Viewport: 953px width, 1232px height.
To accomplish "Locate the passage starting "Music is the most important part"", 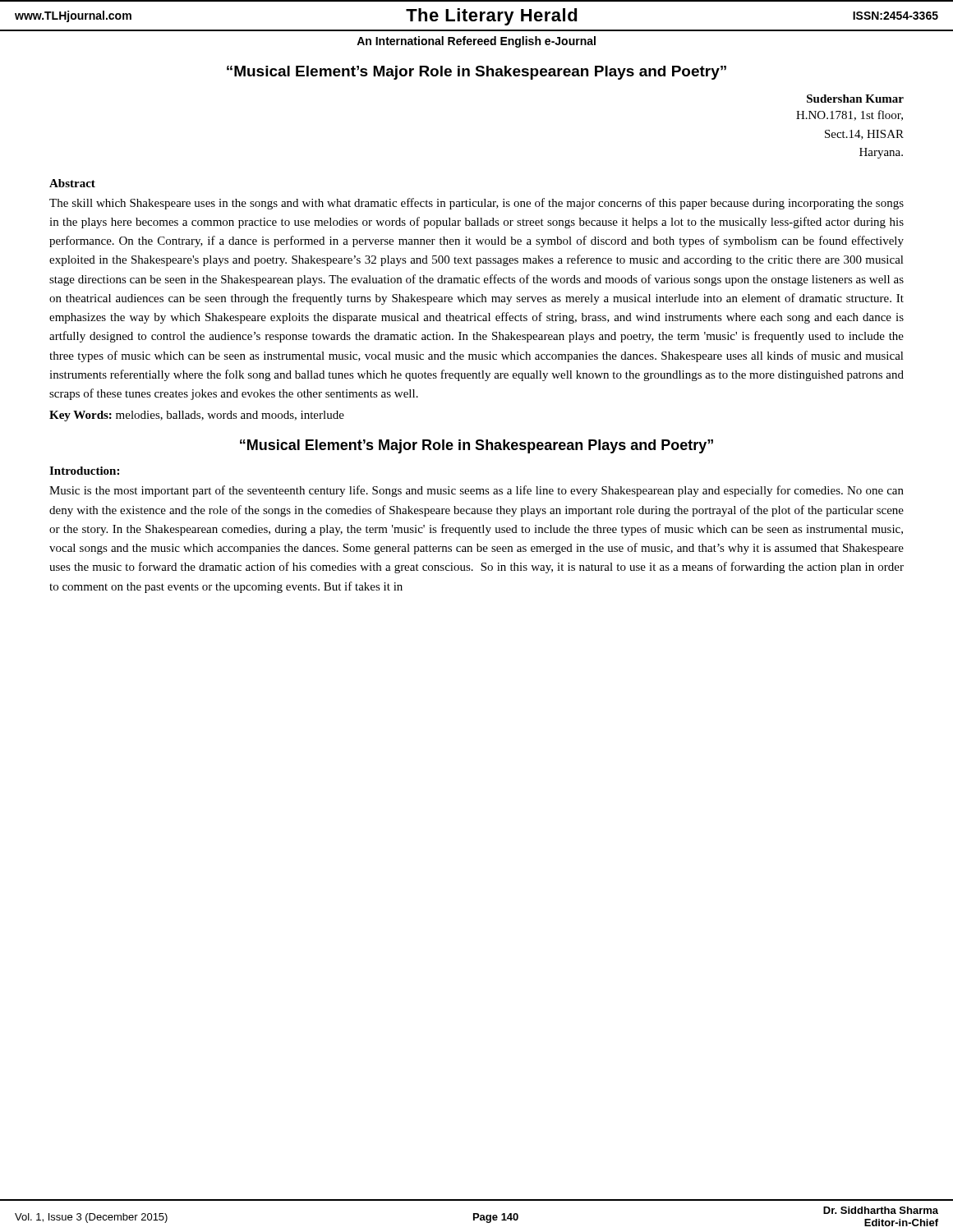I will pos(476,538).
